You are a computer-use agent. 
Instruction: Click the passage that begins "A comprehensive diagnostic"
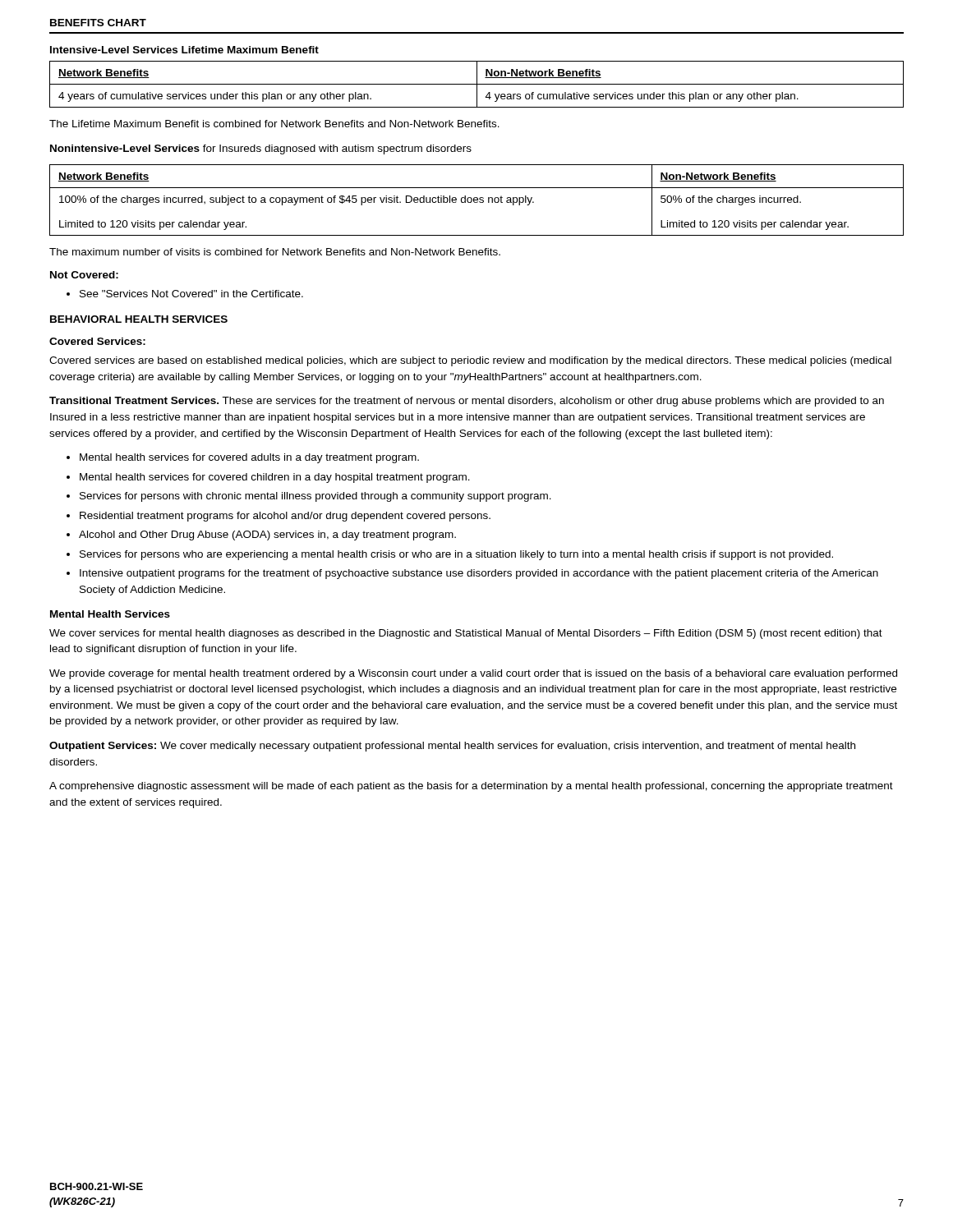[471, 794]
